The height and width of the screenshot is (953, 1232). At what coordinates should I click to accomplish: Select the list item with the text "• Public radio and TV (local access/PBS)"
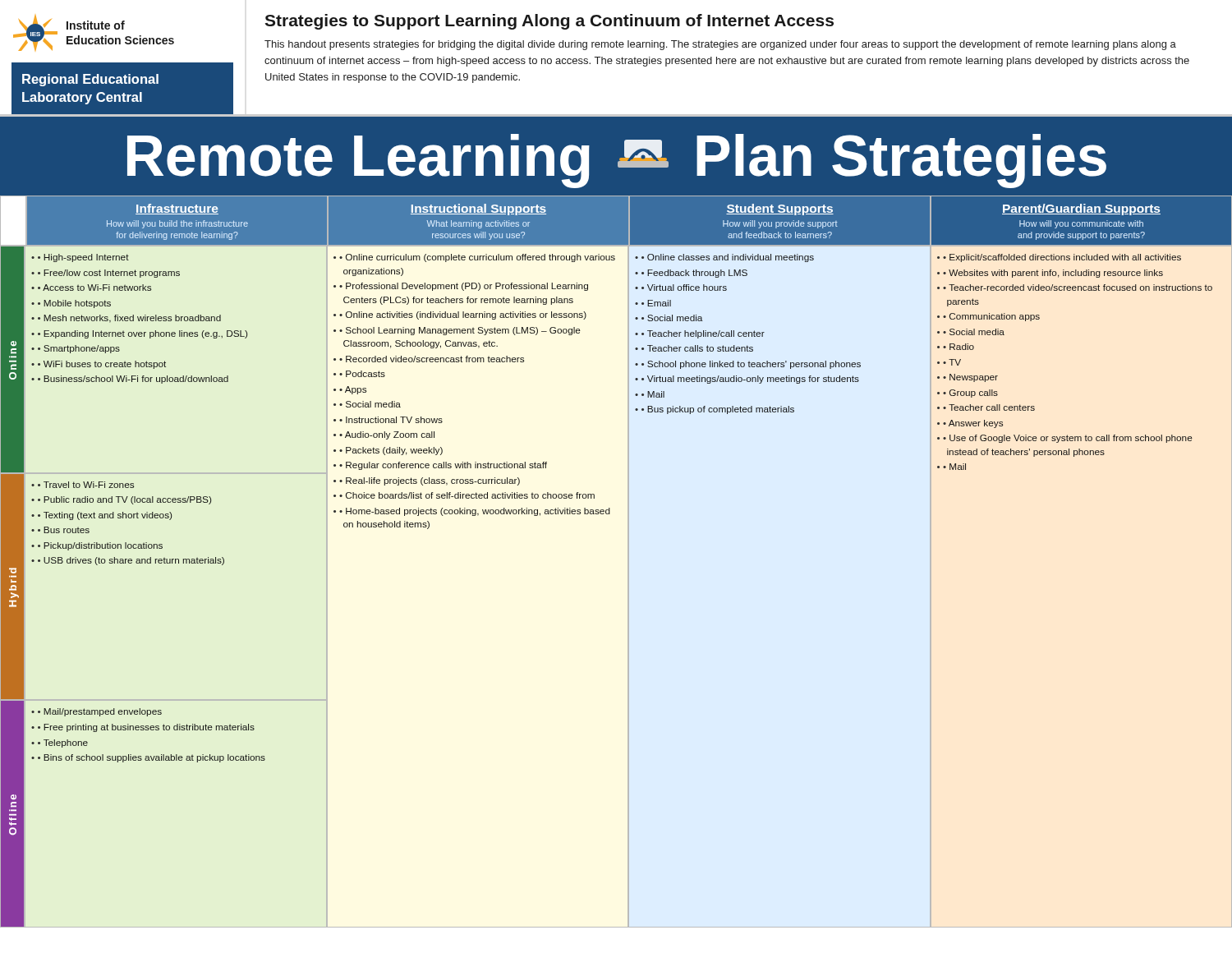tap(125, 500)
